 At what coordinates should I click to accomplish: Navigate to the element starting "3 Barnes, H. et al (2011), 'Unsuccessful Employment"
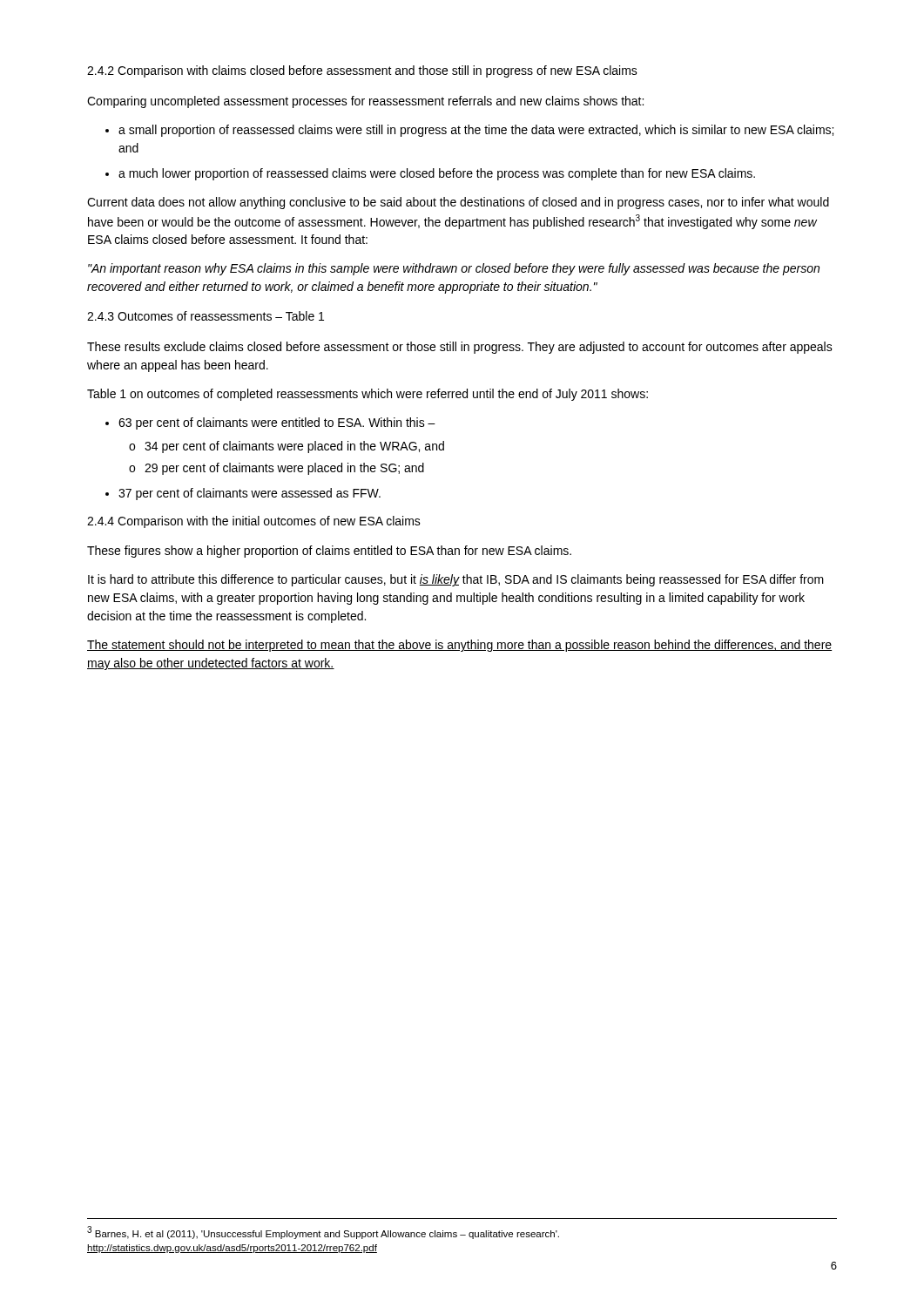click(324, 1239)
